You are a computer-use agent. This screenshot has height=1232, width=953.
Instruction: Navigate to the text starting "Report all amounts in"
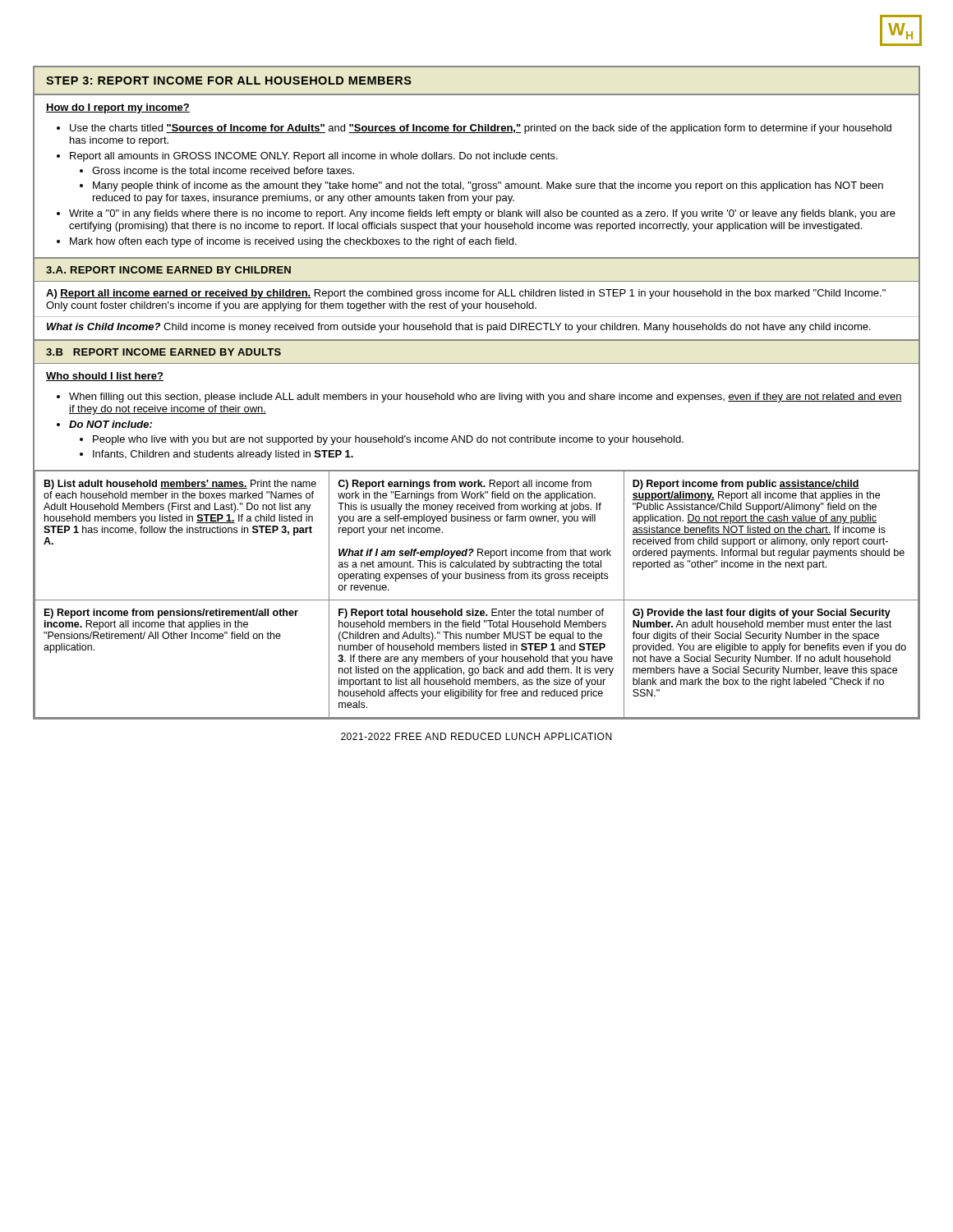(488, 177)
